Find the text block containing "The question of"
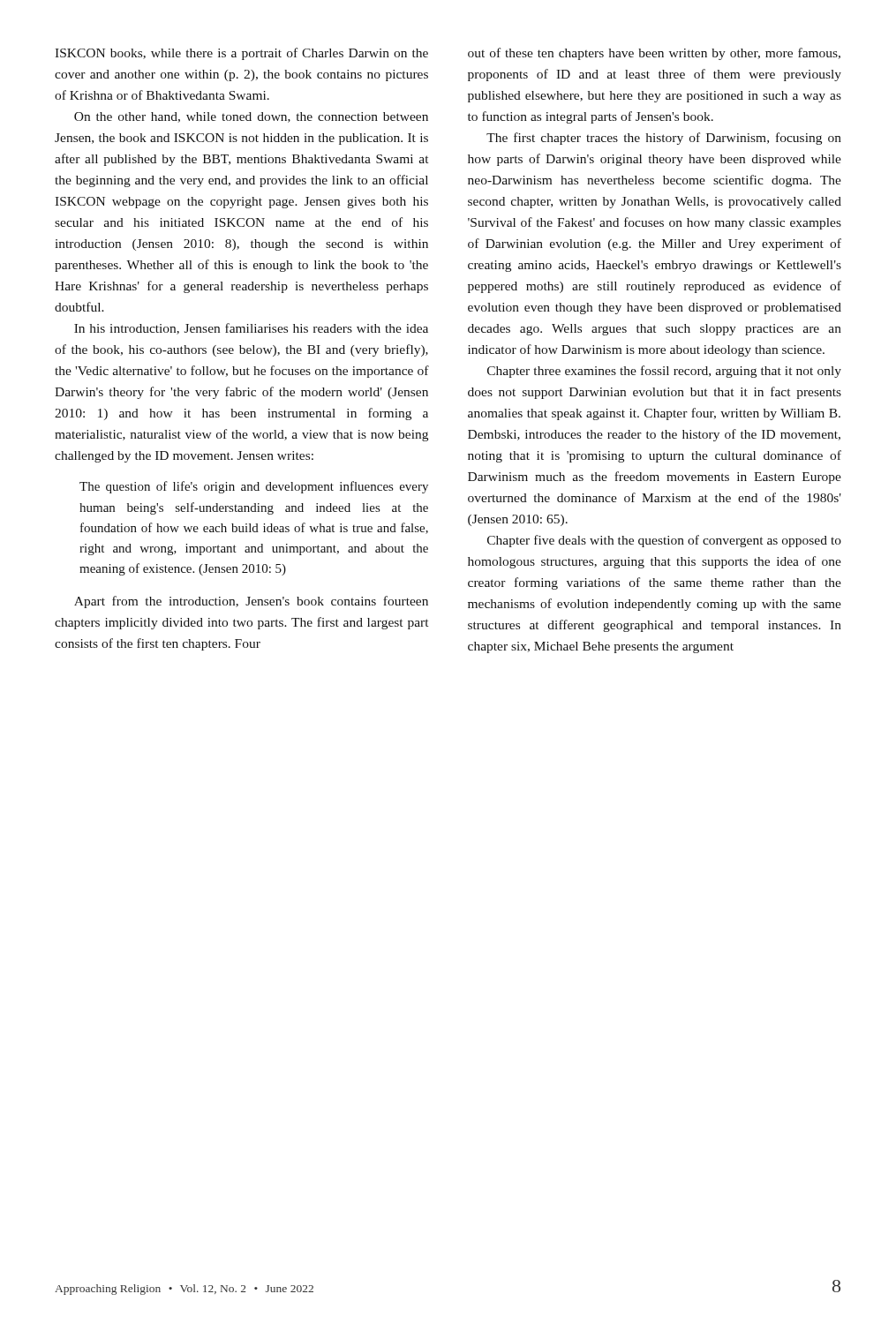896x1324 pixels. 254,528
